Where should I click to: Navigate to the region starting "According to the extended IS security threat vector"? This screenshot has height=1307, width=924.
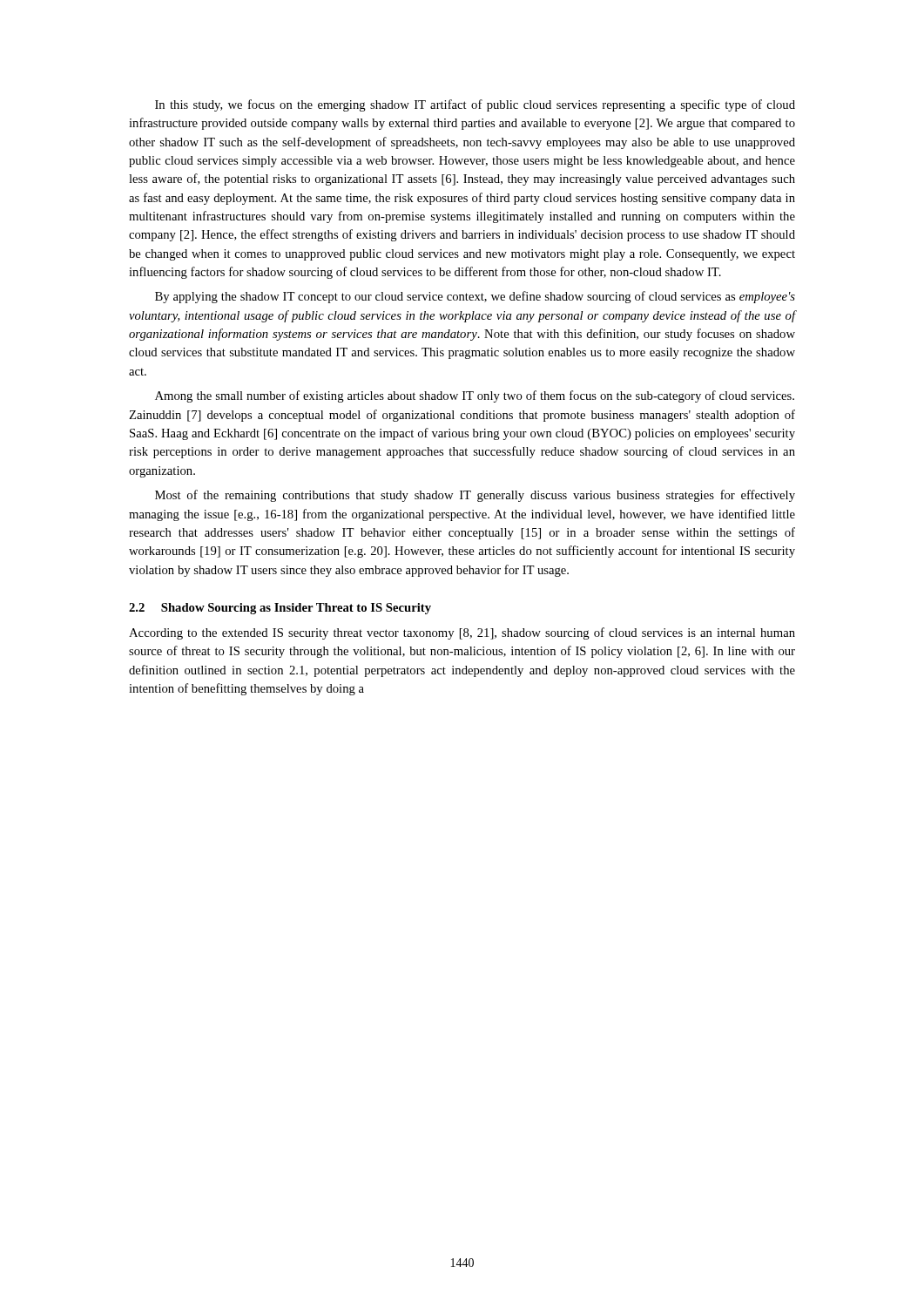[x=462, y=661]
